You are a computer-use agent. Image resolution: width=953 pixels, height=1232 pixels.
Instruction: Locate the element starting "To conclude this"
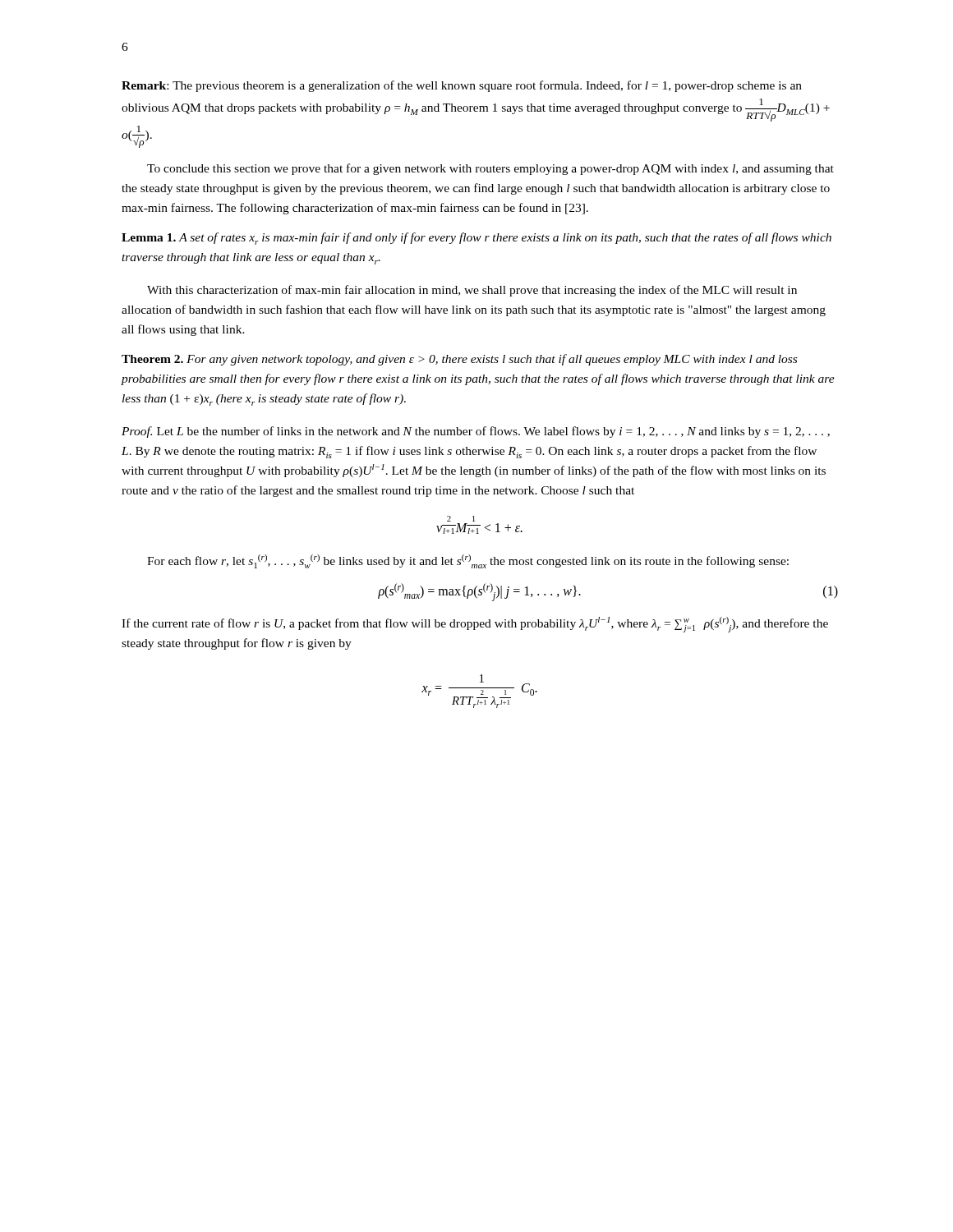480,188
